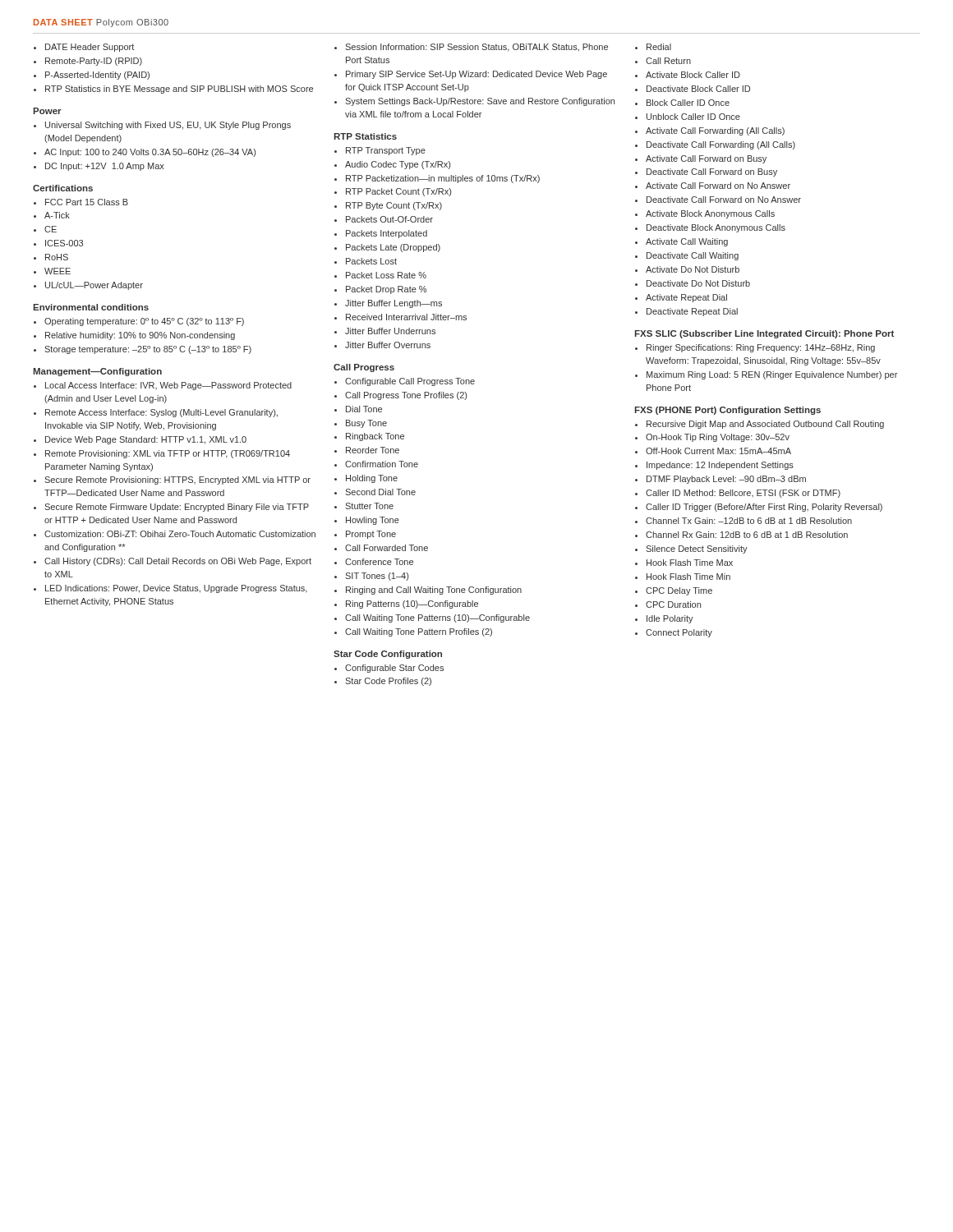Navigate to the passage starting "FCC Part 15"

81,202
